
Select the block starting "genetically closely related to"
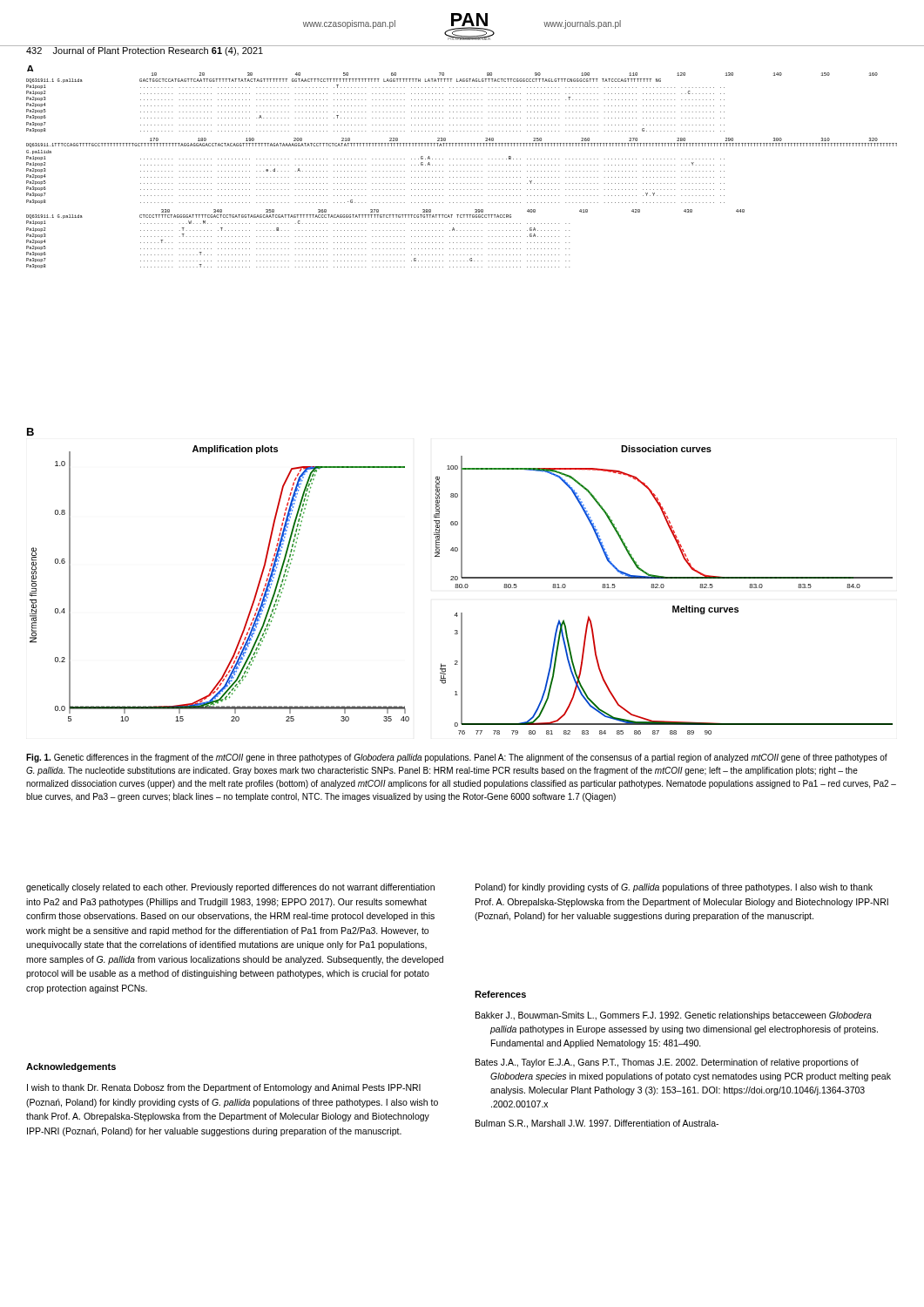235,938
